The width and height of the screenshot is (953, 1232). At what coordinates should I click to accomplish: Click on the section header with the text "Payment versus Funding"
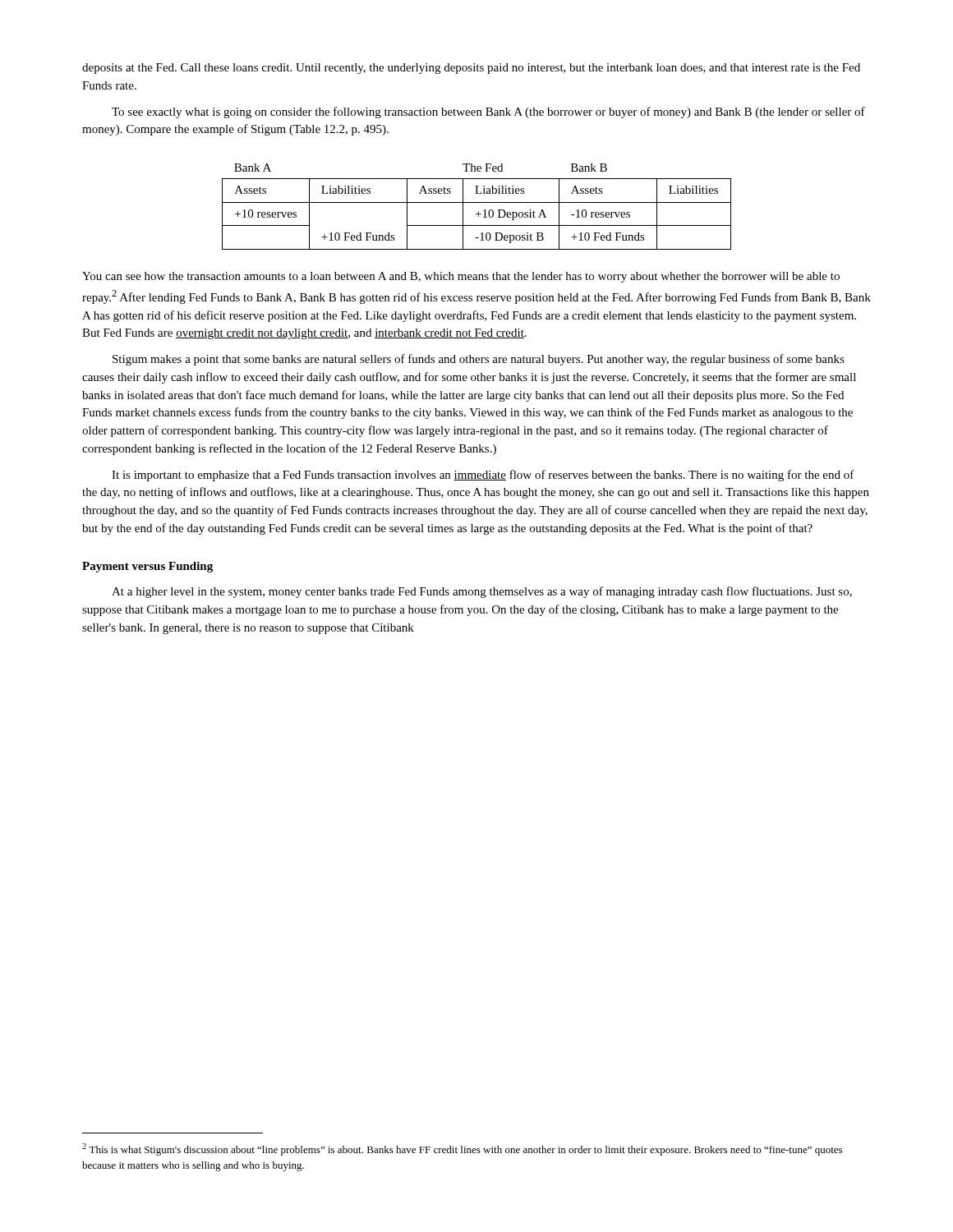tap(148, 565)
